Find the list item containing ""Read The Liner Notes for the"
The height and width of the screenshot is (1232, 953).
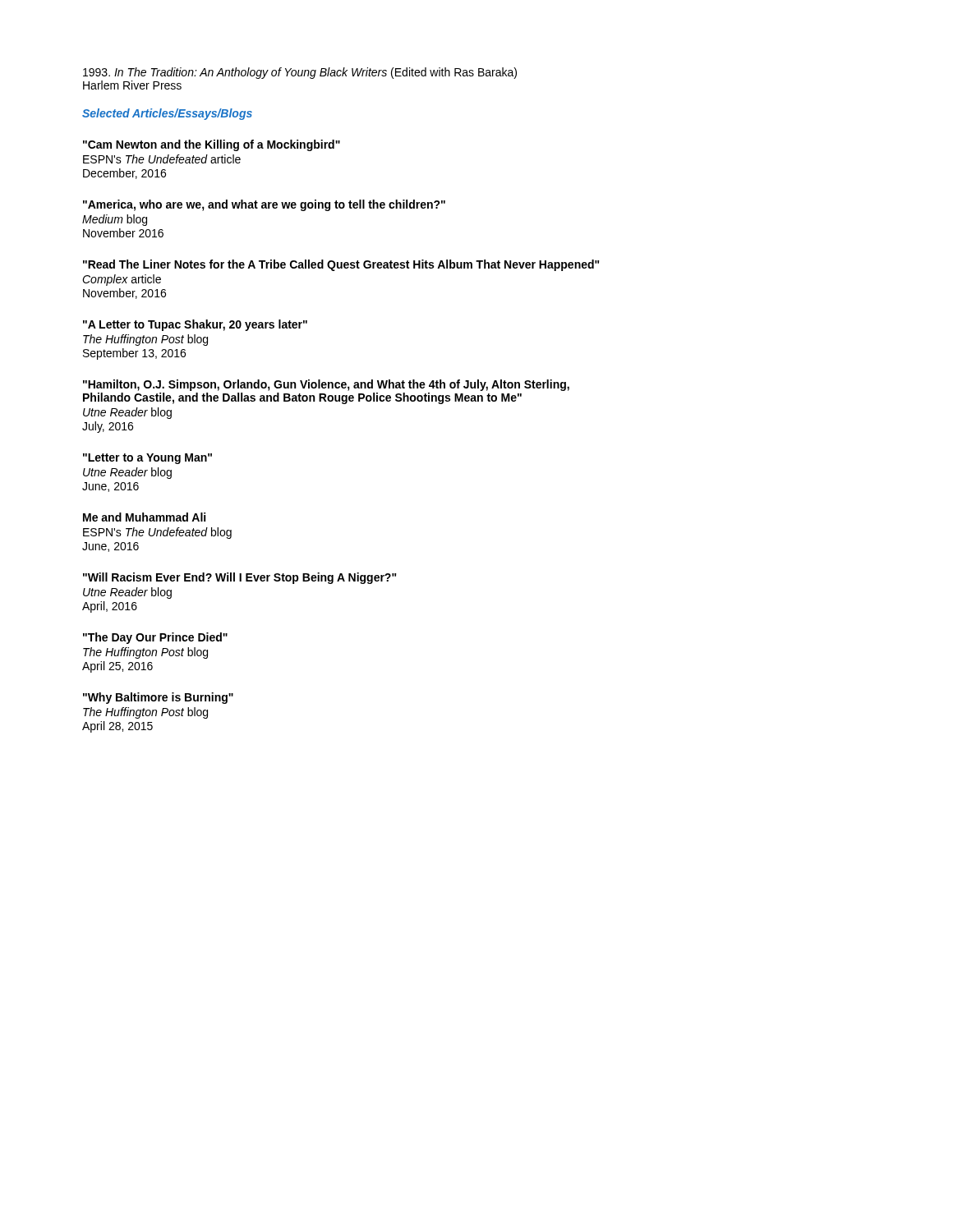[x=476, y=279]
